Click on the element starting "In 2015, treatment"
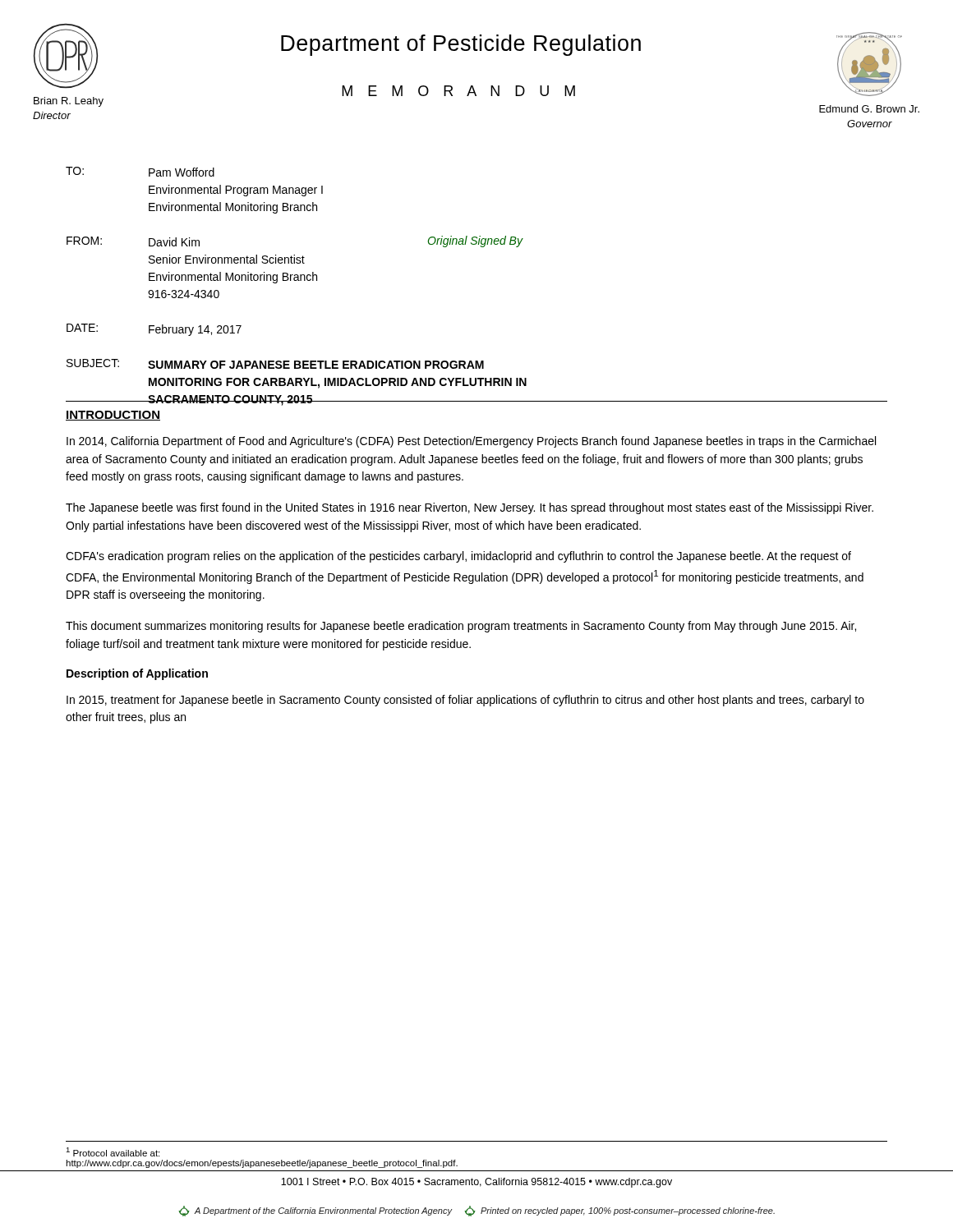Screen dimensions: 1232x953 point(476,709)
